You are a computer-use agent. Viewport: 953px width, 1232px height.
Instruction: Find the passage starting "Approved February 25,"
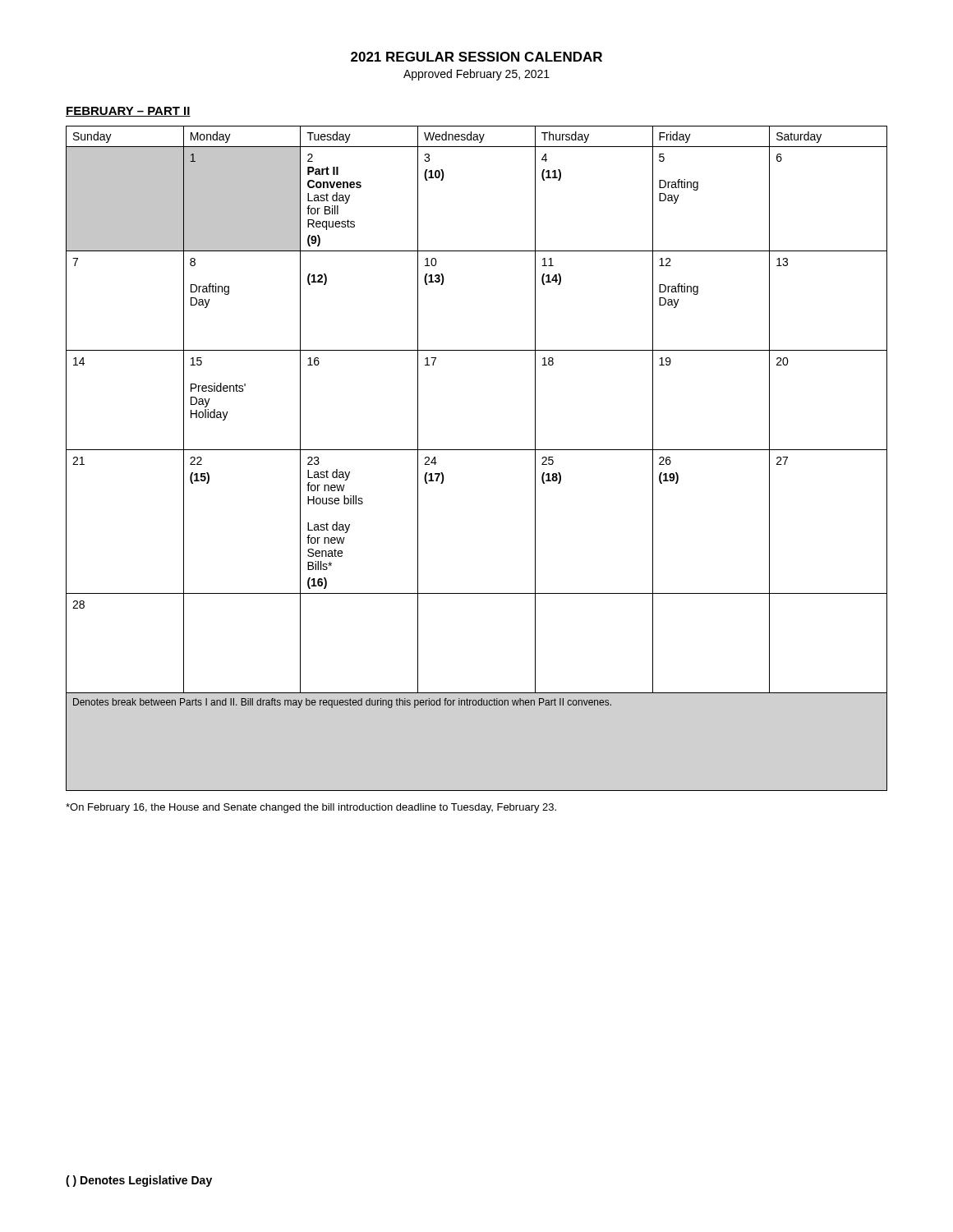tap(476, 74)
